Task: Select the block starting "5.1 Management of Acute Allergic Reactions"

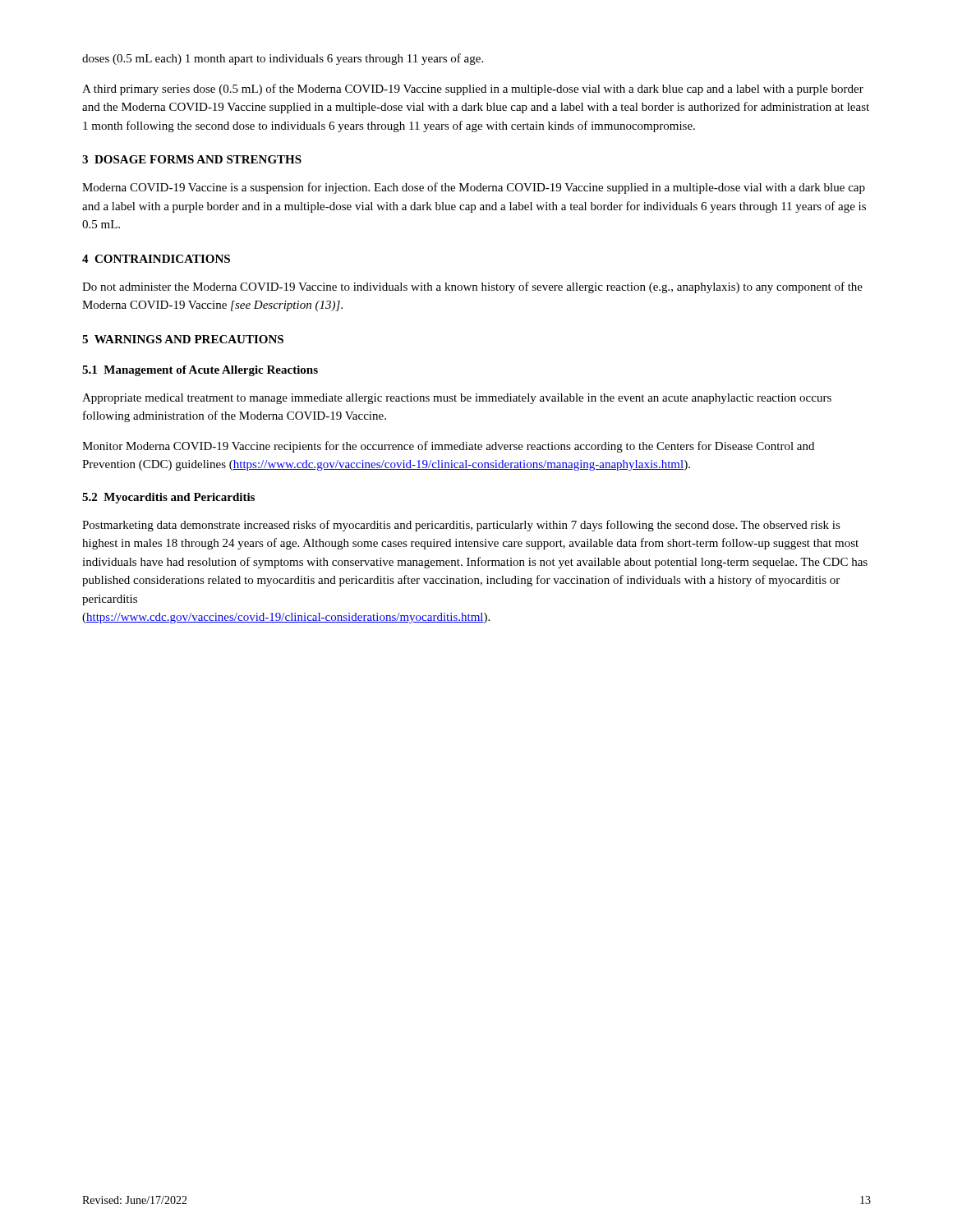Action: (x=200, y=369)
